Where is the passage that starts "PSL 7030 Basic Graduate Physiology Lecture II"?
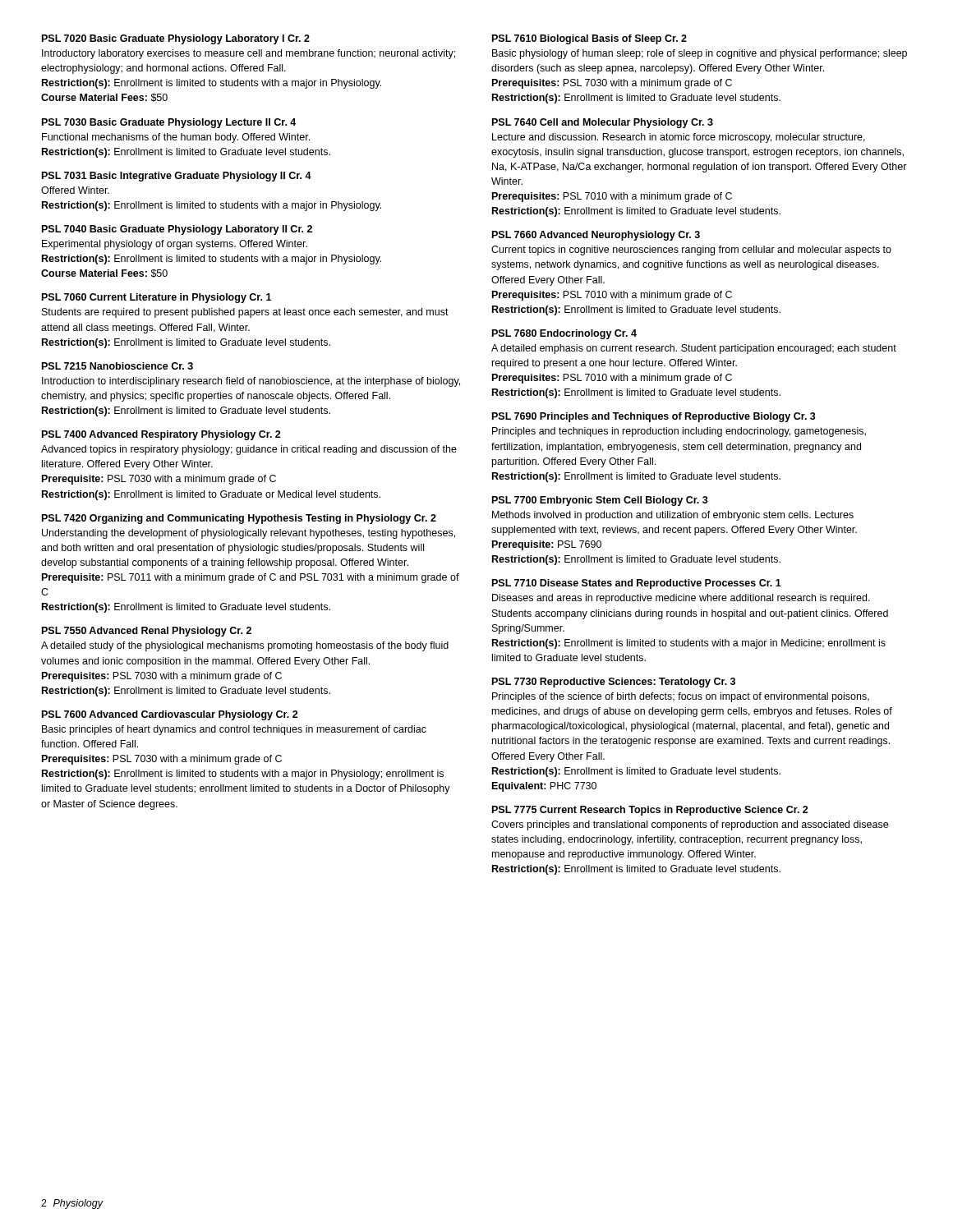Image resolution: width=953 pixels, height=1232 pixels. 251,138
